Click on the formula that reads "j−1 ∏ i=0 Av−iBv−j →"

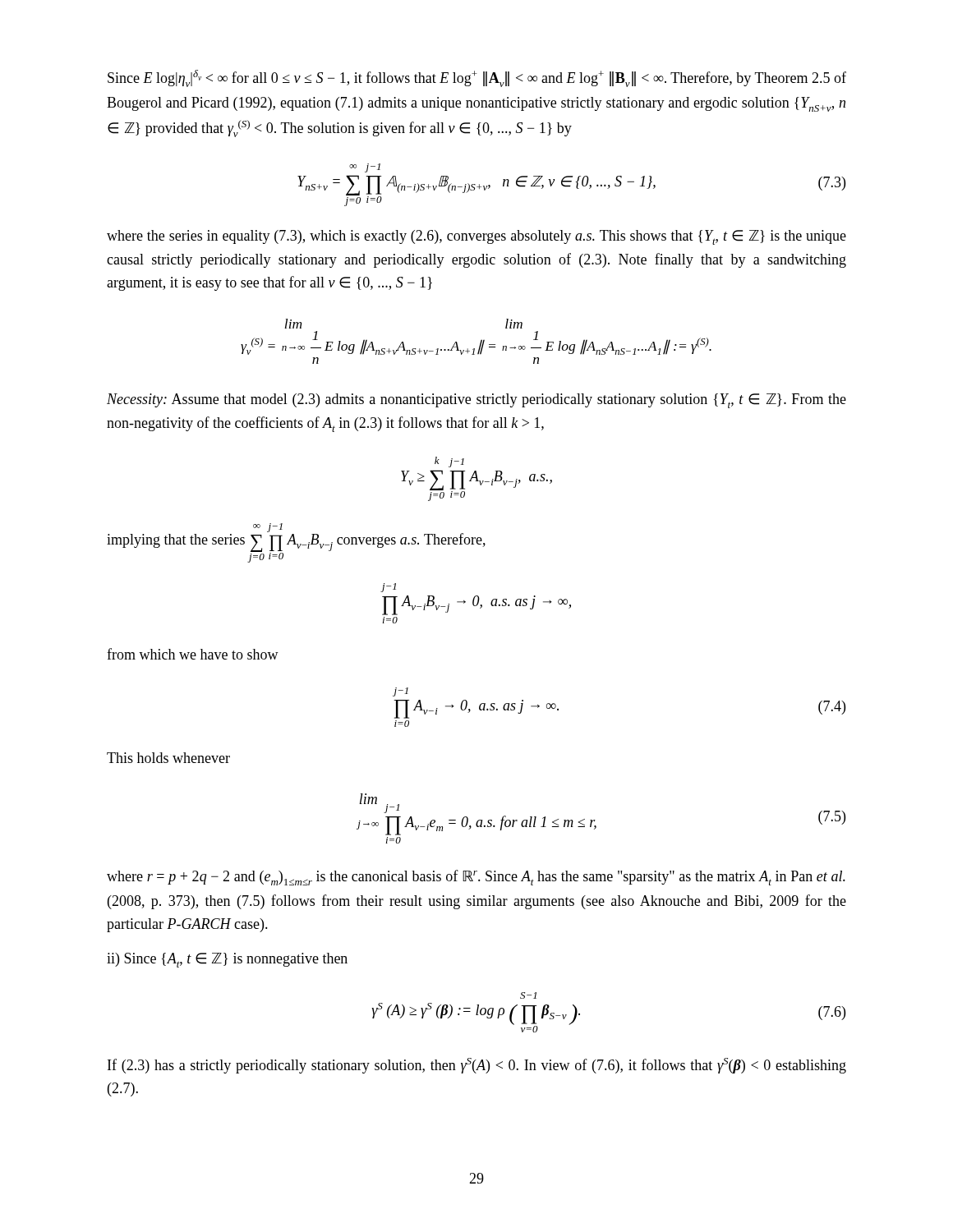tap(476, 603)
